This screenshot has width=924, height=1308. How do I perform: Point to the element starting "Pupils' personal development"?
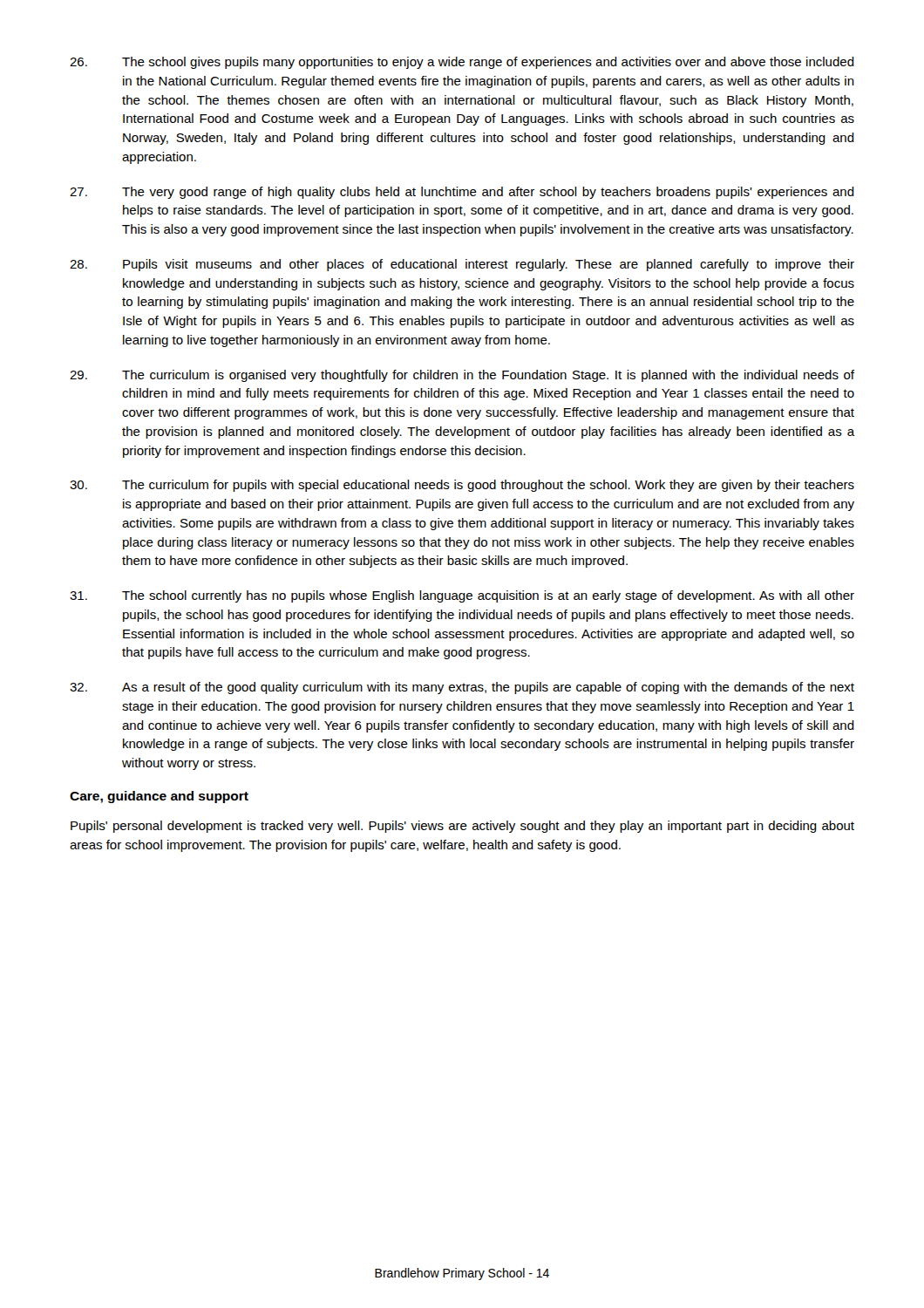pyautogui.click(x=462, y=835)
